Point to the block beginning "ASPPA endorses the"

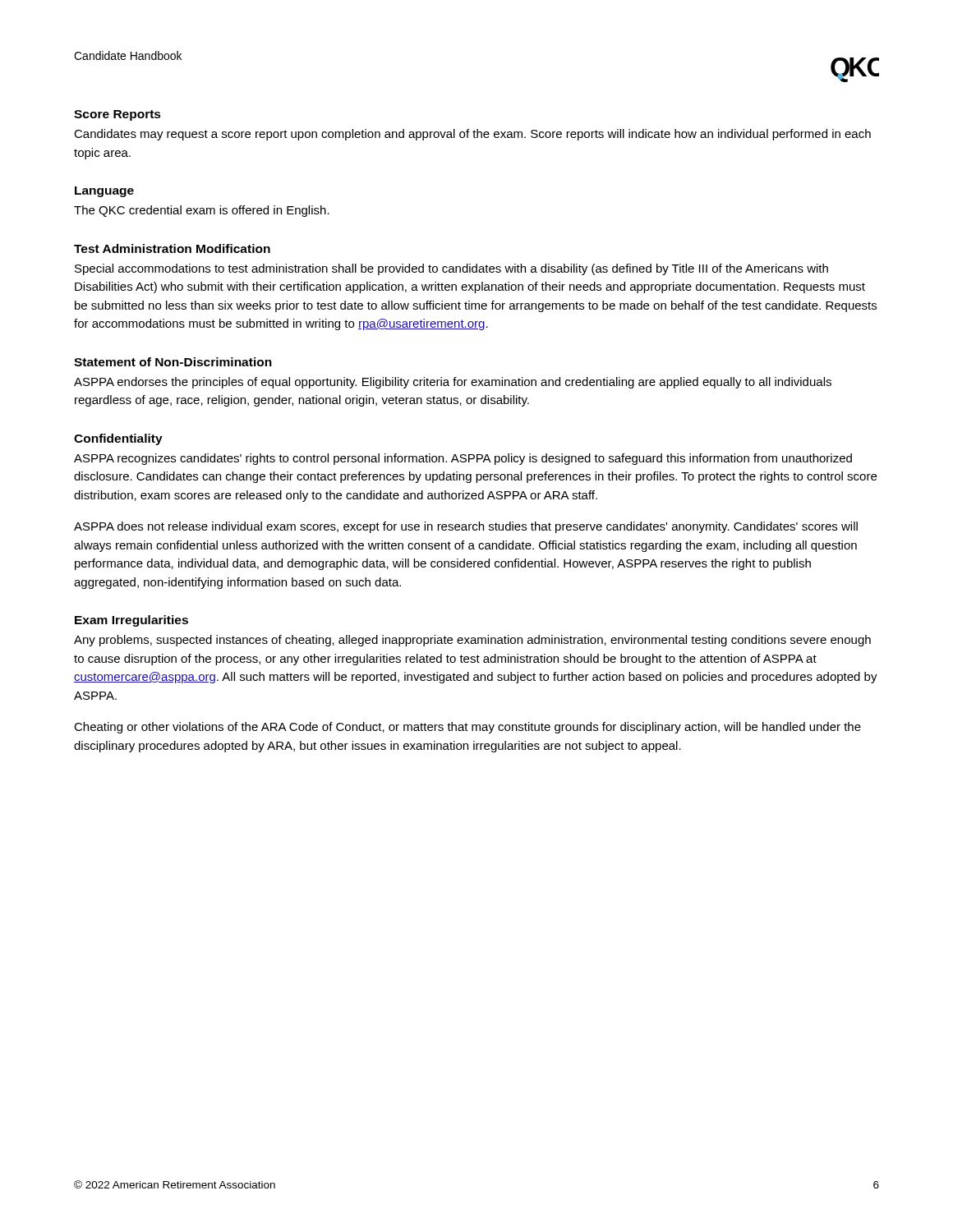click(x=453, y=390)
